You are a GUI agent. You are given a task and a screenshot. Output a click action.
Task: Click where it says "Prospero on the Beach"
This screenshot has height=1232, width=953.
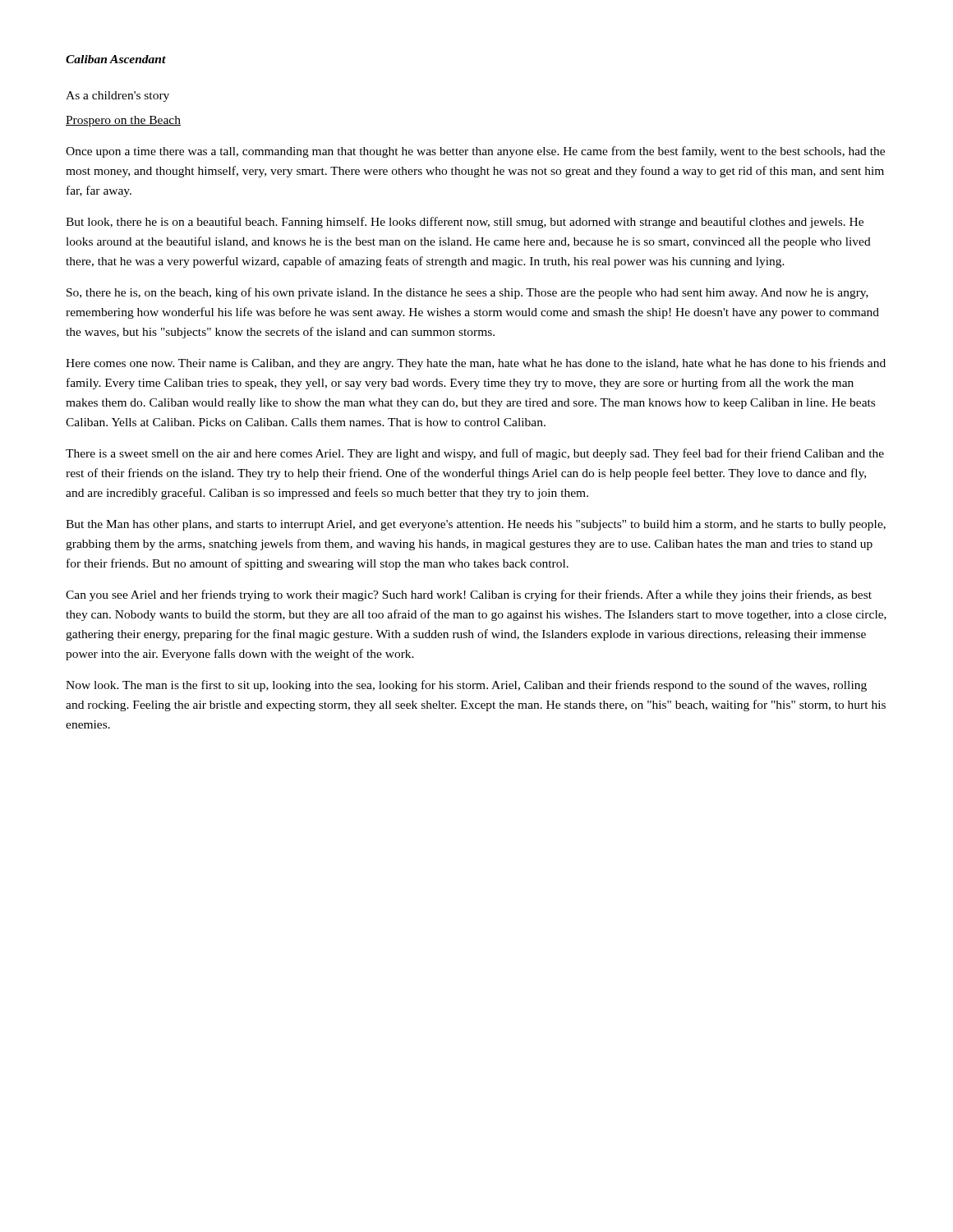tap(123, 120)
